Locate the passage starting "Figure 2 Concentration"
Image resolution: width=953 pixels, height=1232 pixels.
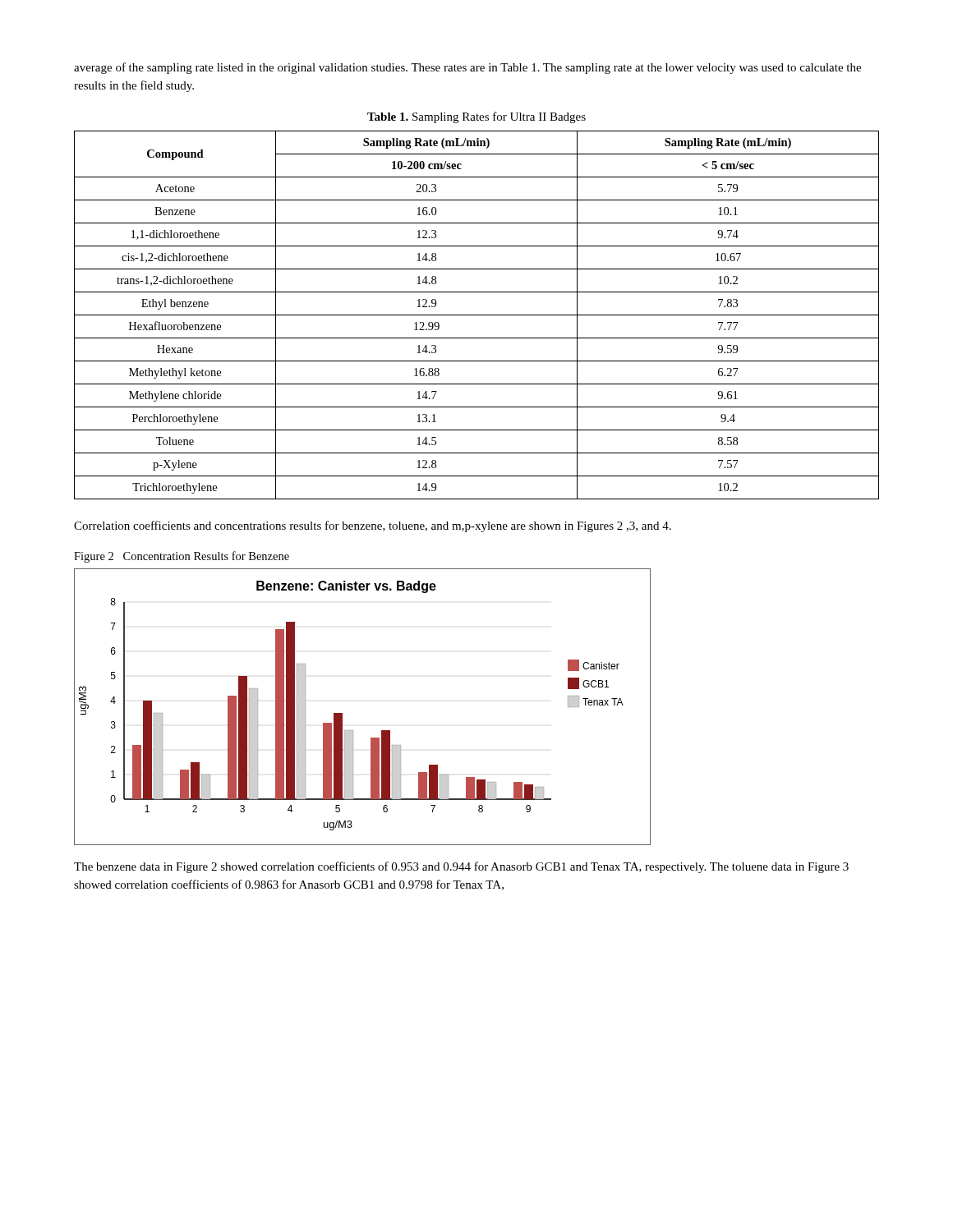[x=182, y=556]
